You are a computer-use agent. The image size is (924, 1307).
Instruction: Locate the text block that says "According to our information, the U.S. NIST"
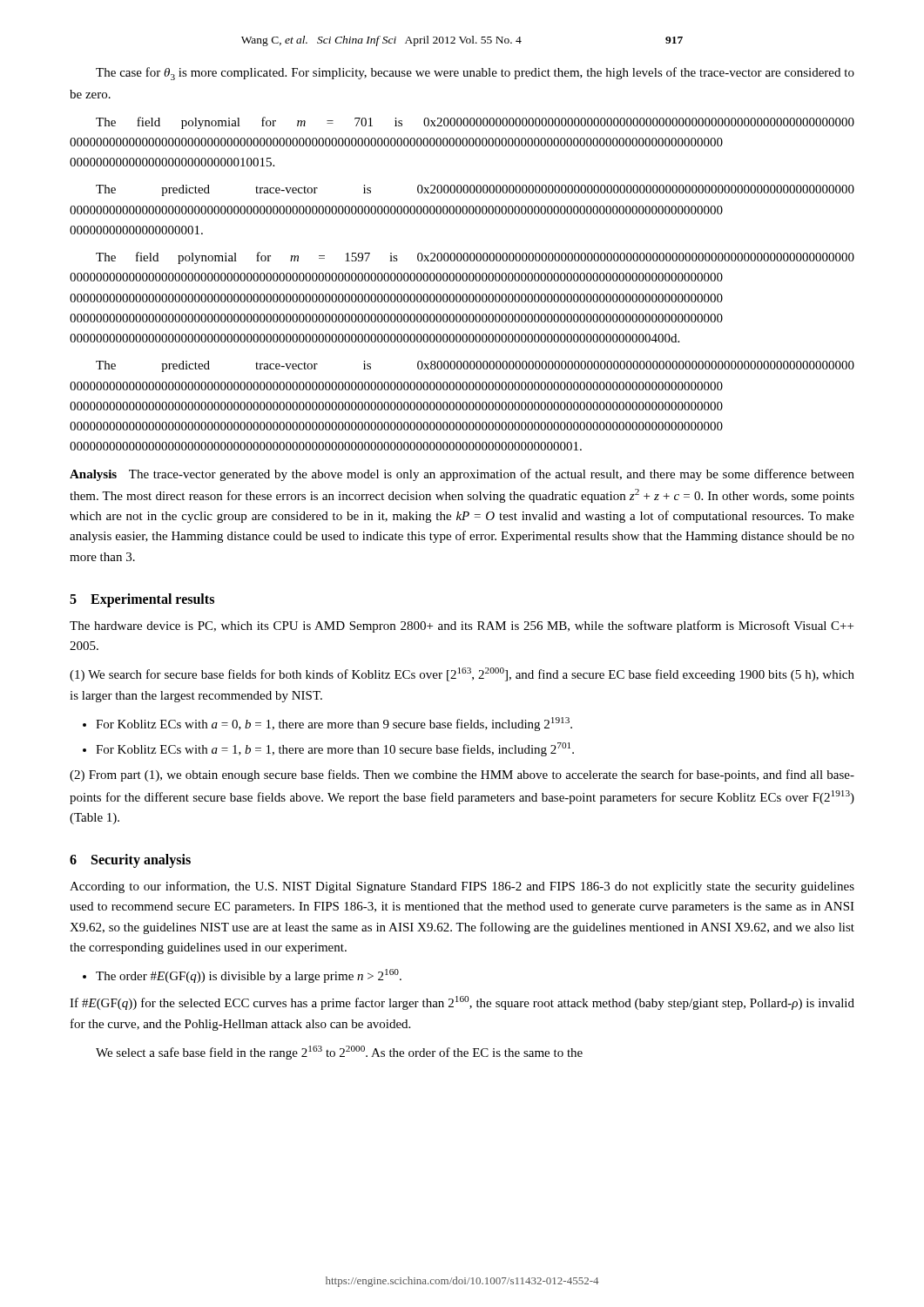pyautogui.click(x=462, y=917)
